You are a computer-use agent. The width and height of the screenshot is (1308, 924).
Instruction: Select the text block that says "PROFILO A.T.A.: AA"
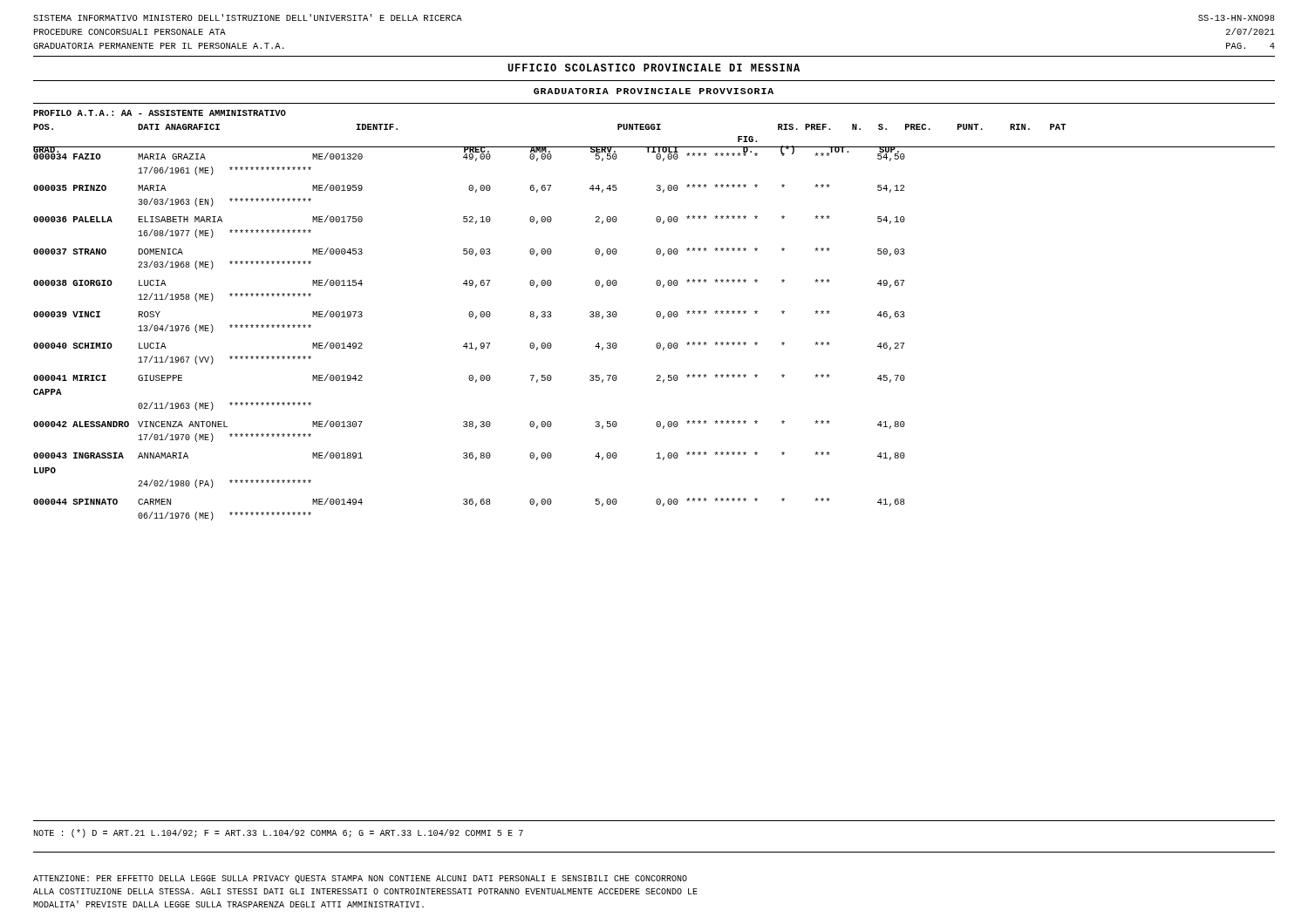coord(160,113)
